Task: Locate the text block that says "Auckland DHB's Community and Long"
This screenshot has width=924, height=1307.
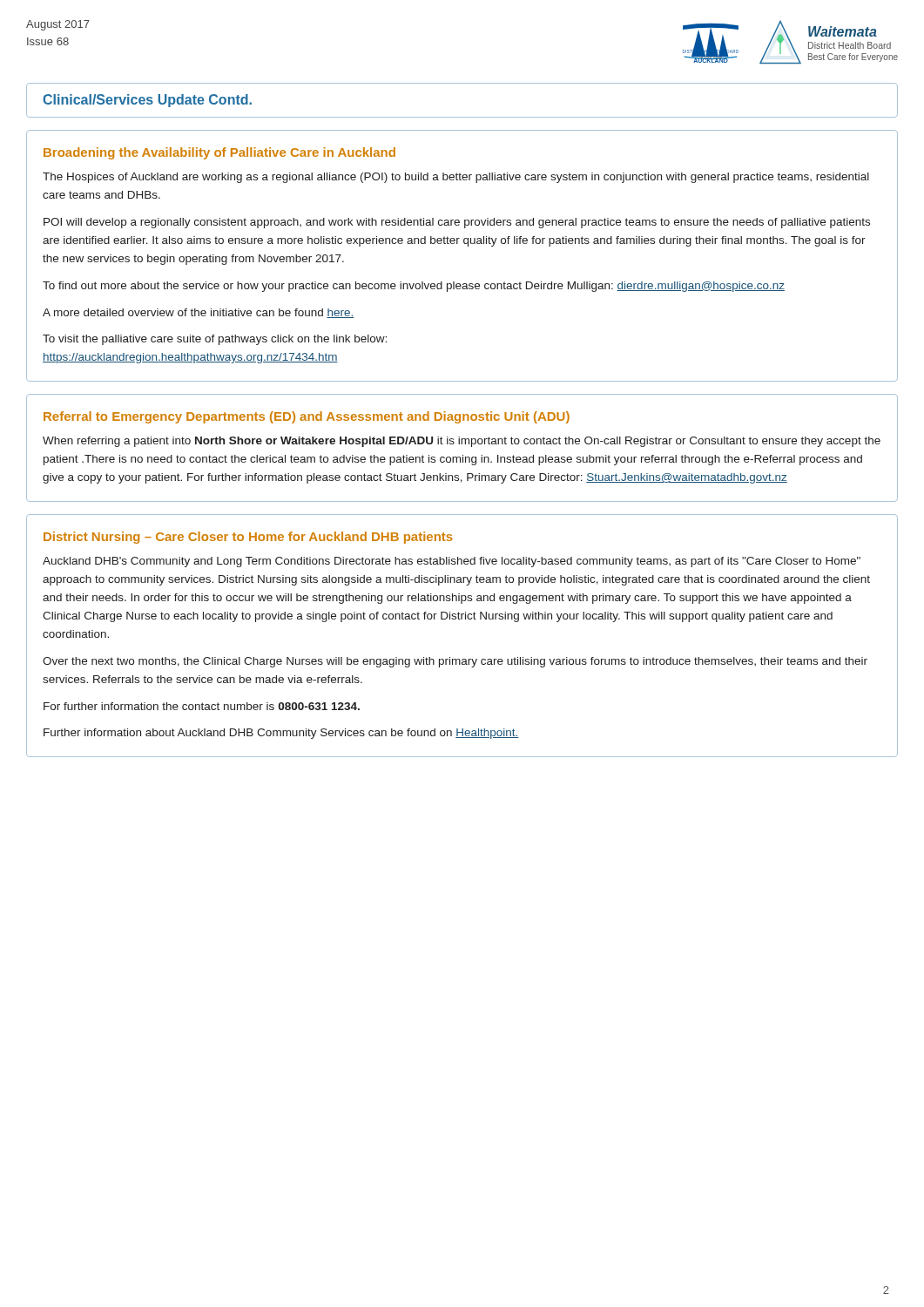Action: coord(456,597)
